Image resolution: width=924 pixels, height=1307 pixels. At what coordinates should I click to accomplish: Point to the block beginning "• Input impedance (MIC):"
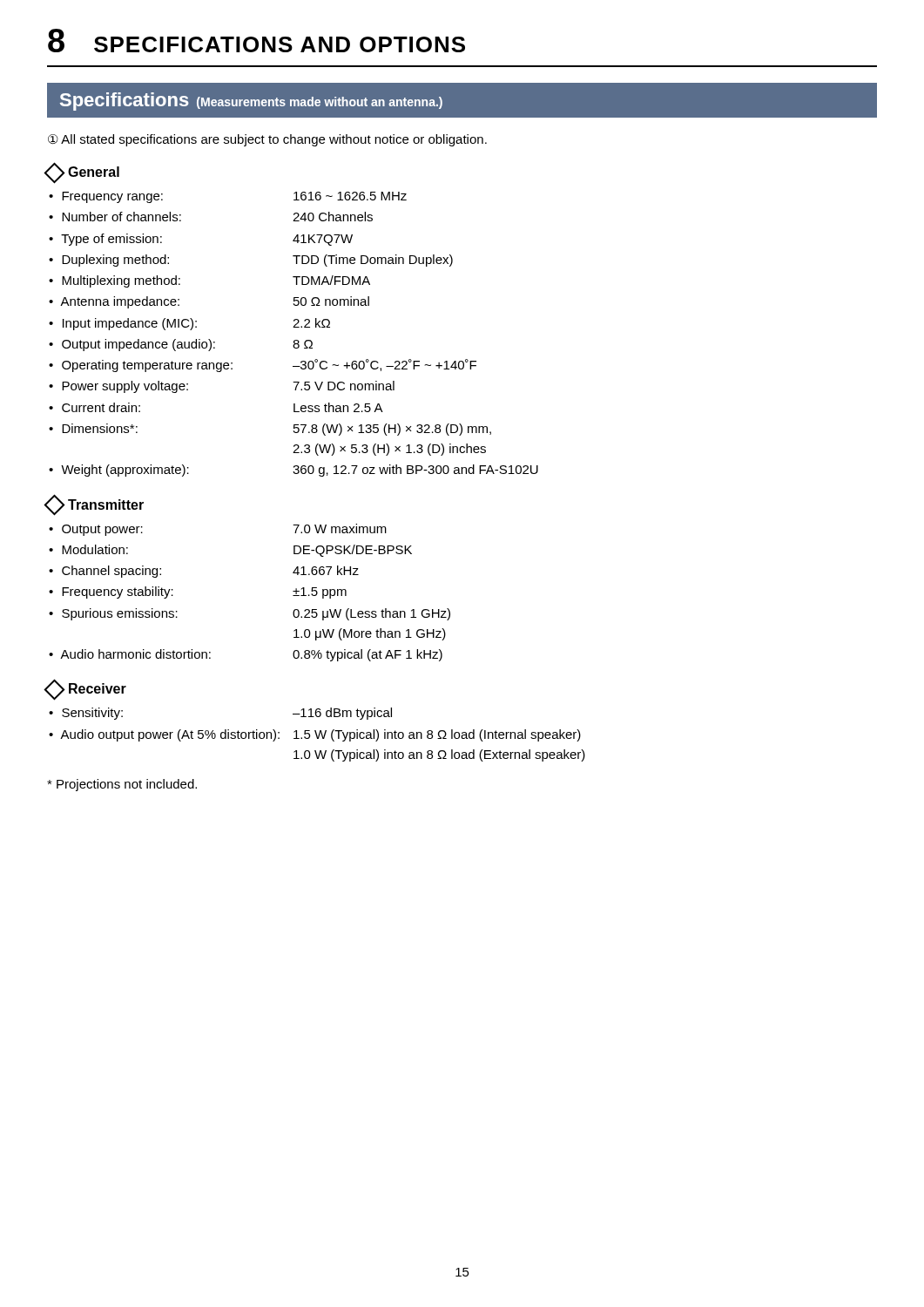189,324
